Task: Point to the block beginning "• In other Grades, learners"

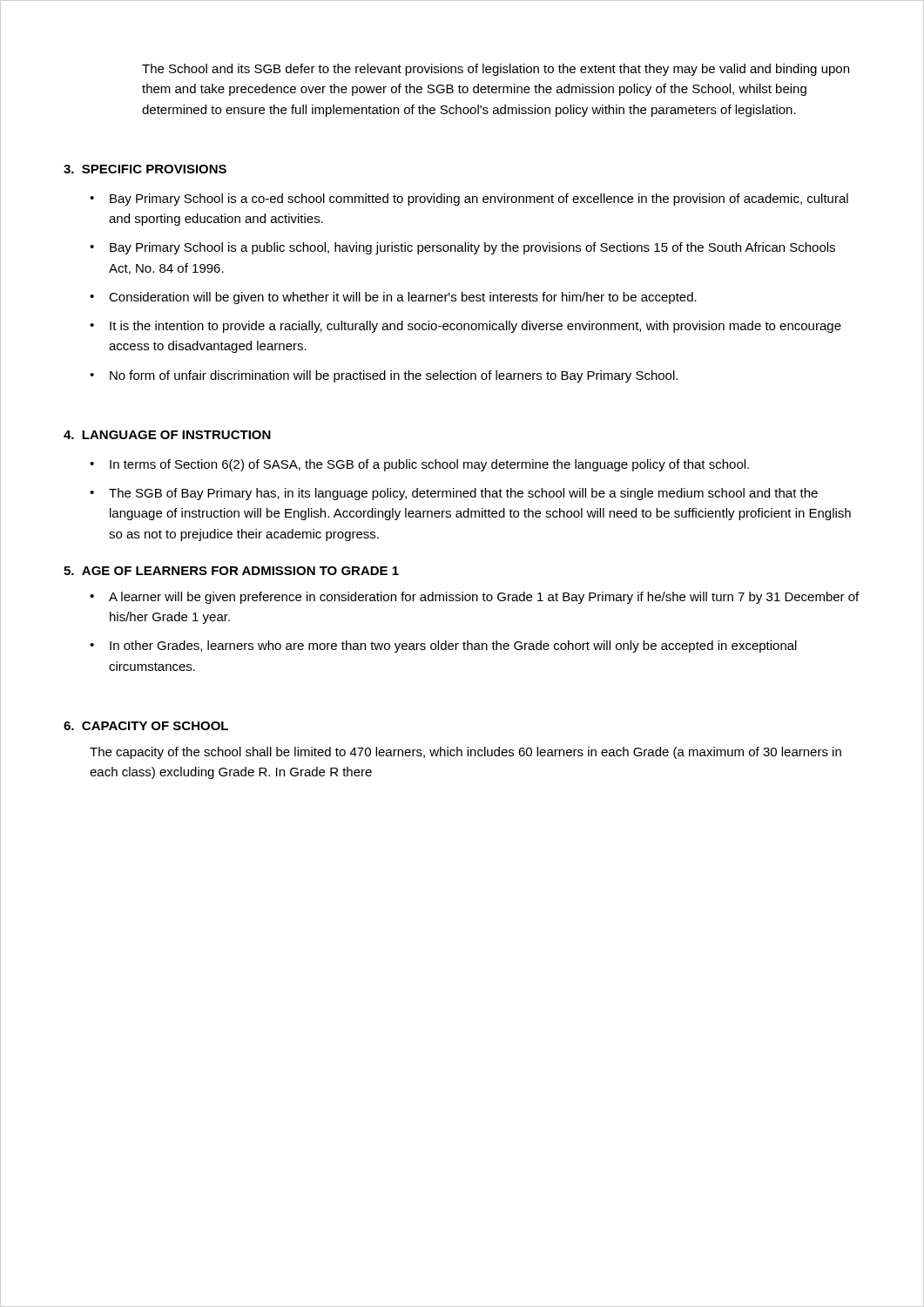Action: pos(475,656)
